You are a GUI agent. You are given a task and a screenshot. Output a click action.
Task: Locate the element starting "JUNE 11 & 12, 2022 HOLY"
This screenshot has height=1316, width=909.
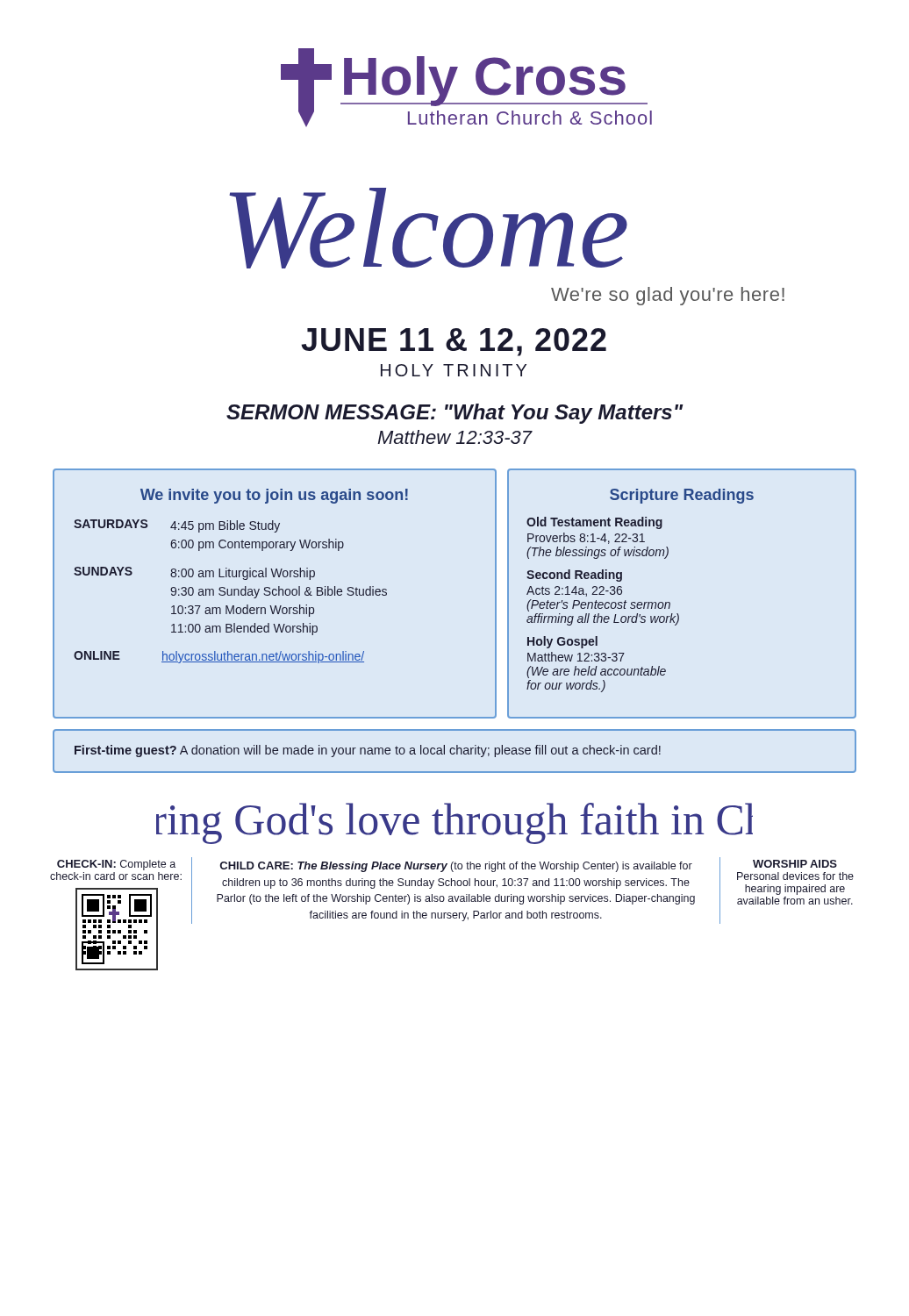point(454,351)
